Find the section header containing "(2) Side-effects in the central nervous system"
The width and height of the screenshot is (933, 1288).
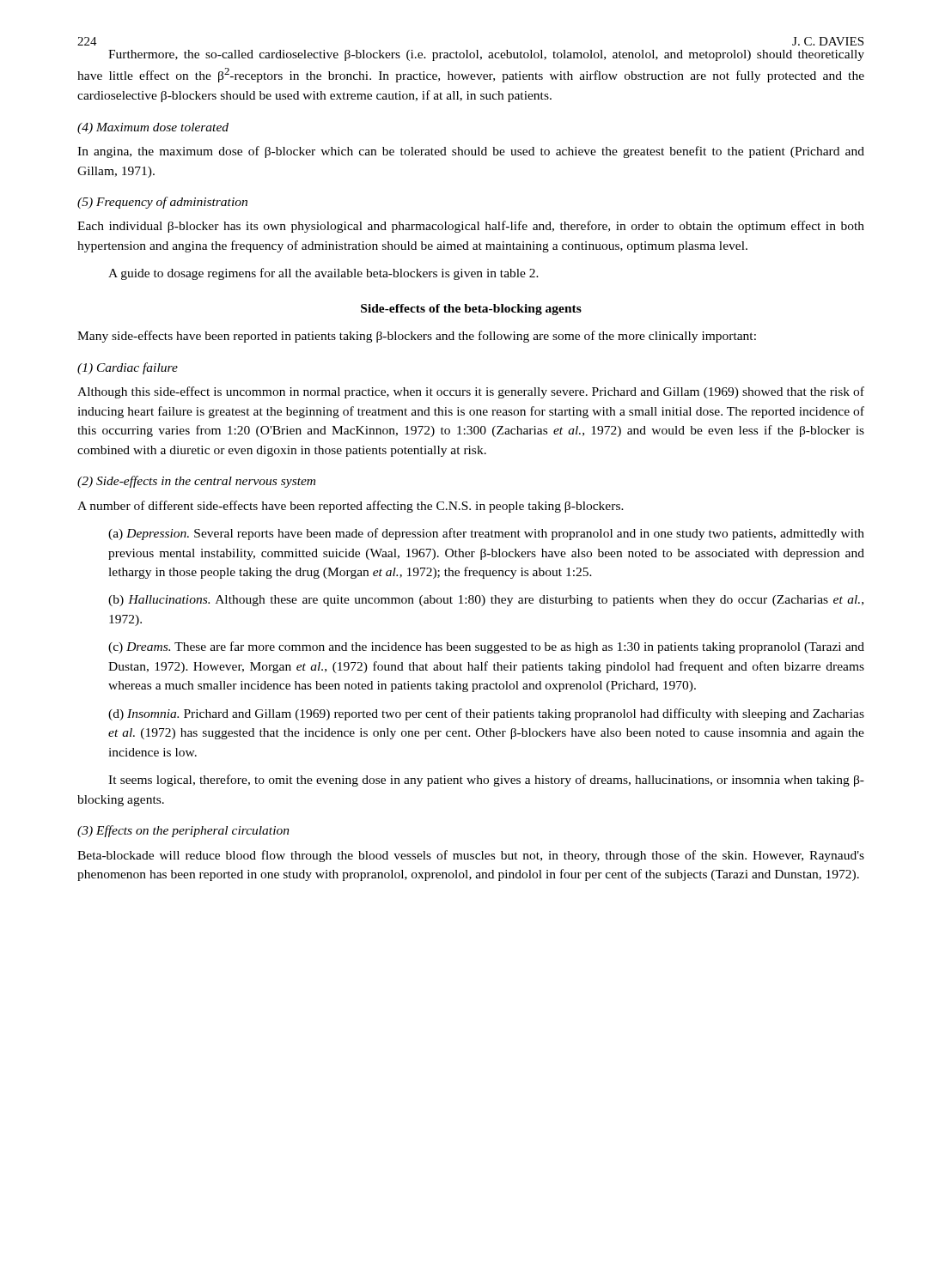tap(197, 481)
